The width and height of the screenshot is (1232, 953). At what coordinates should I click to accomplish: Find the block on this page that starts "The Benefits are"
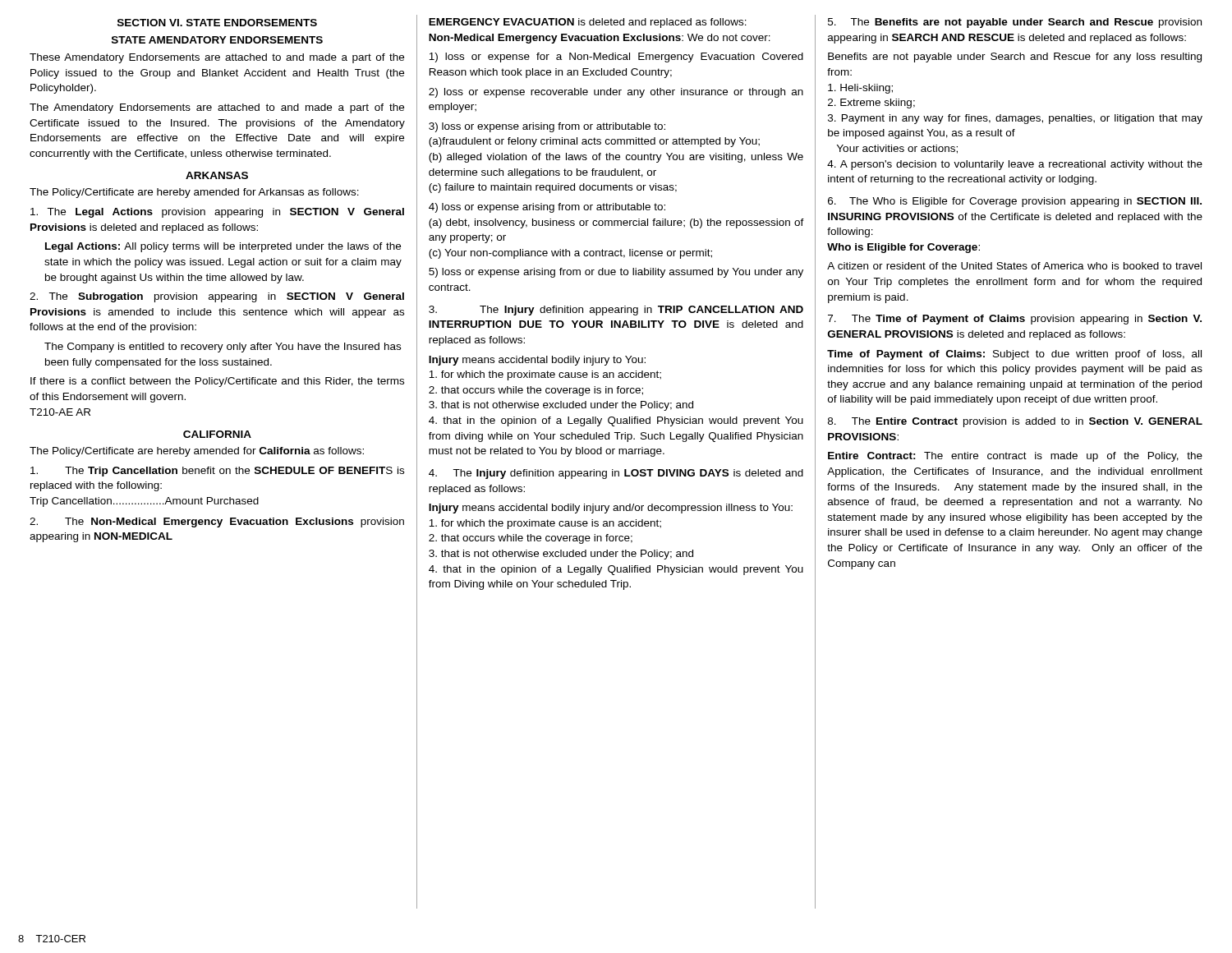pos(1015,30)
